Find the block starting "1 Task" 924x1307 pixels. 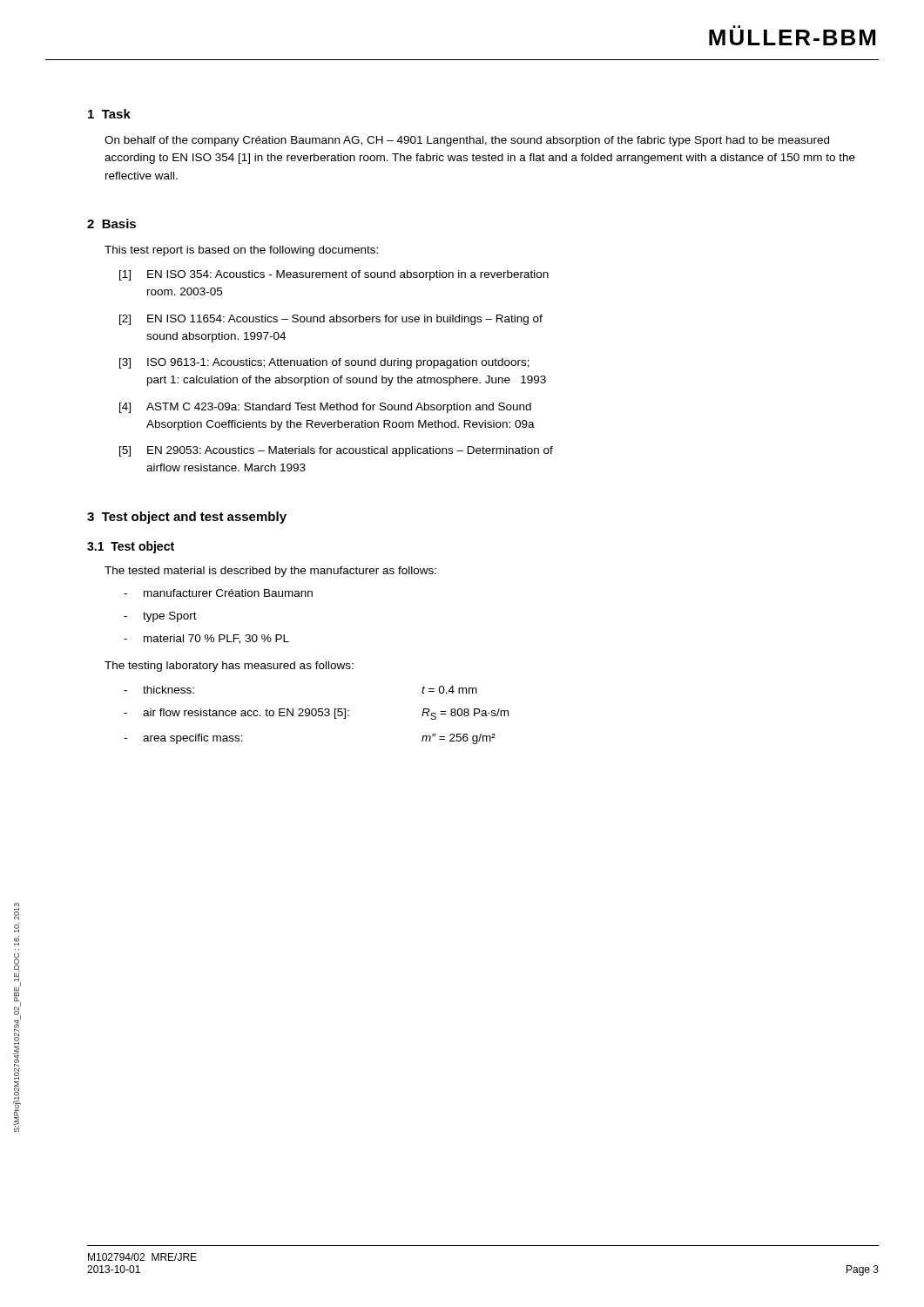pyautogui.click(x=109, y=114)
